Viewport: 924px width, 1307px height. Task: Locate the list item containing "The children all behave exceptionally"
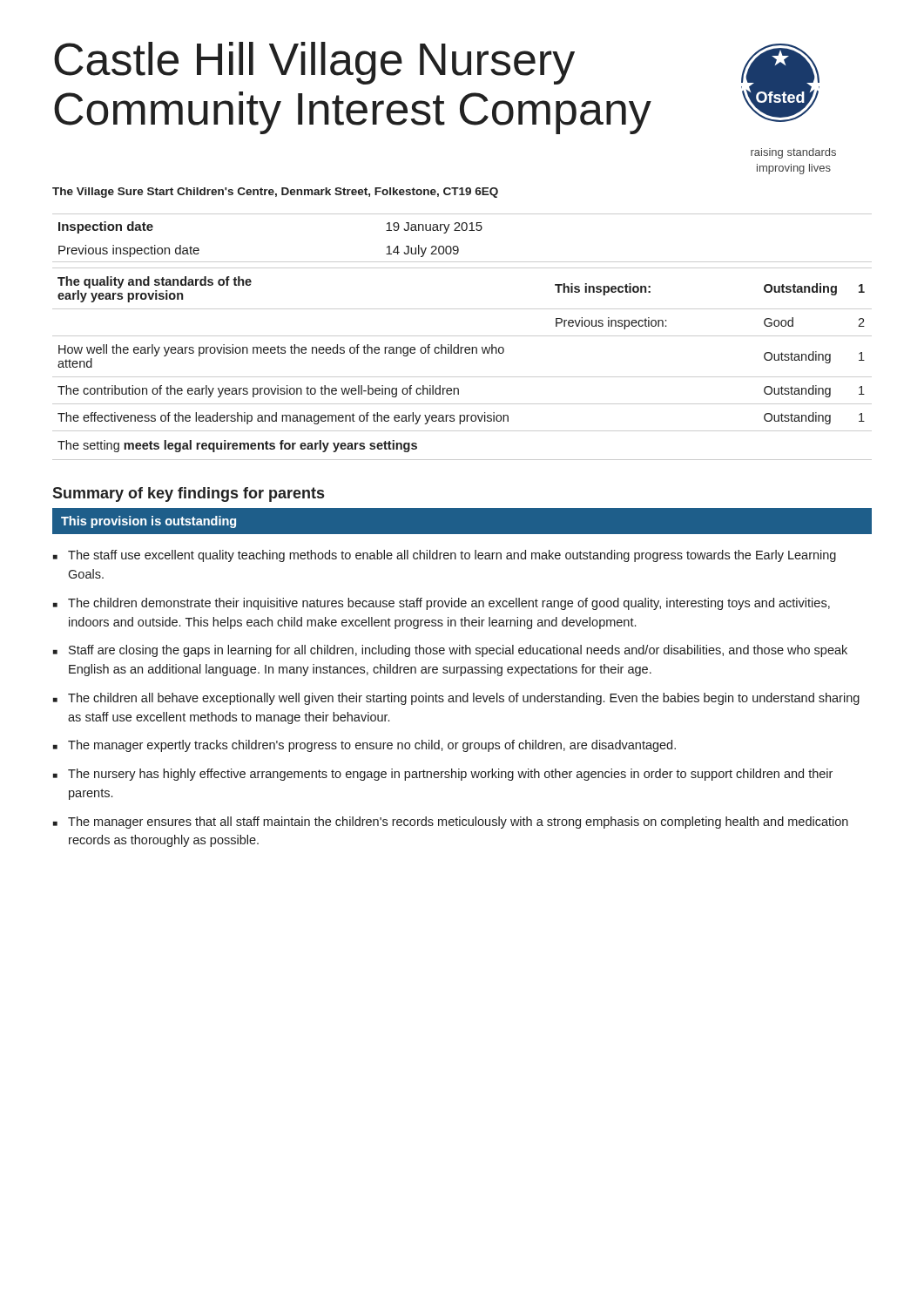pos(464,707)
